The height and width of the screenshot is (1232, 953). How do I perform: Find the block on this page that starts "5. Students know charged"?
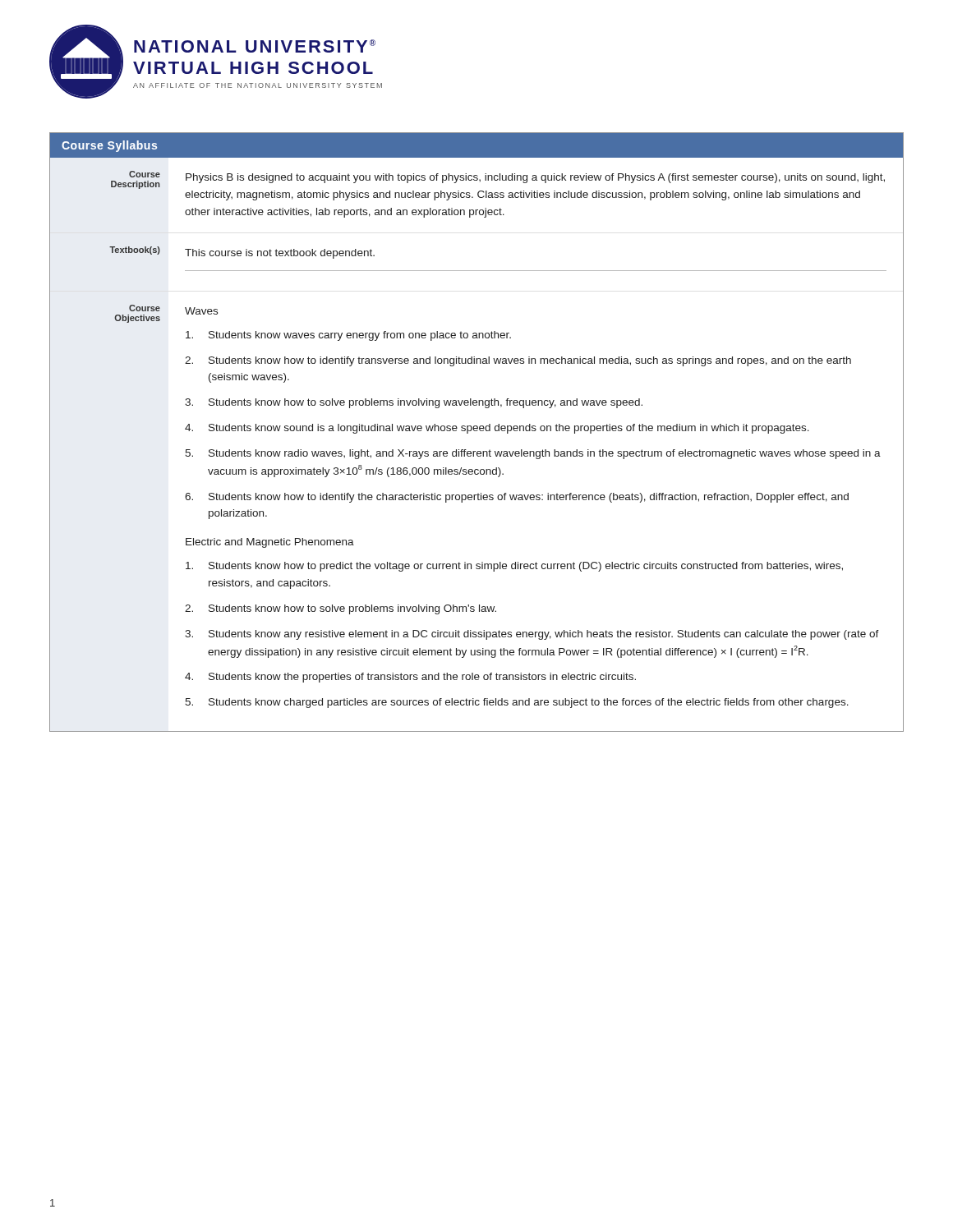pos(517,703)
